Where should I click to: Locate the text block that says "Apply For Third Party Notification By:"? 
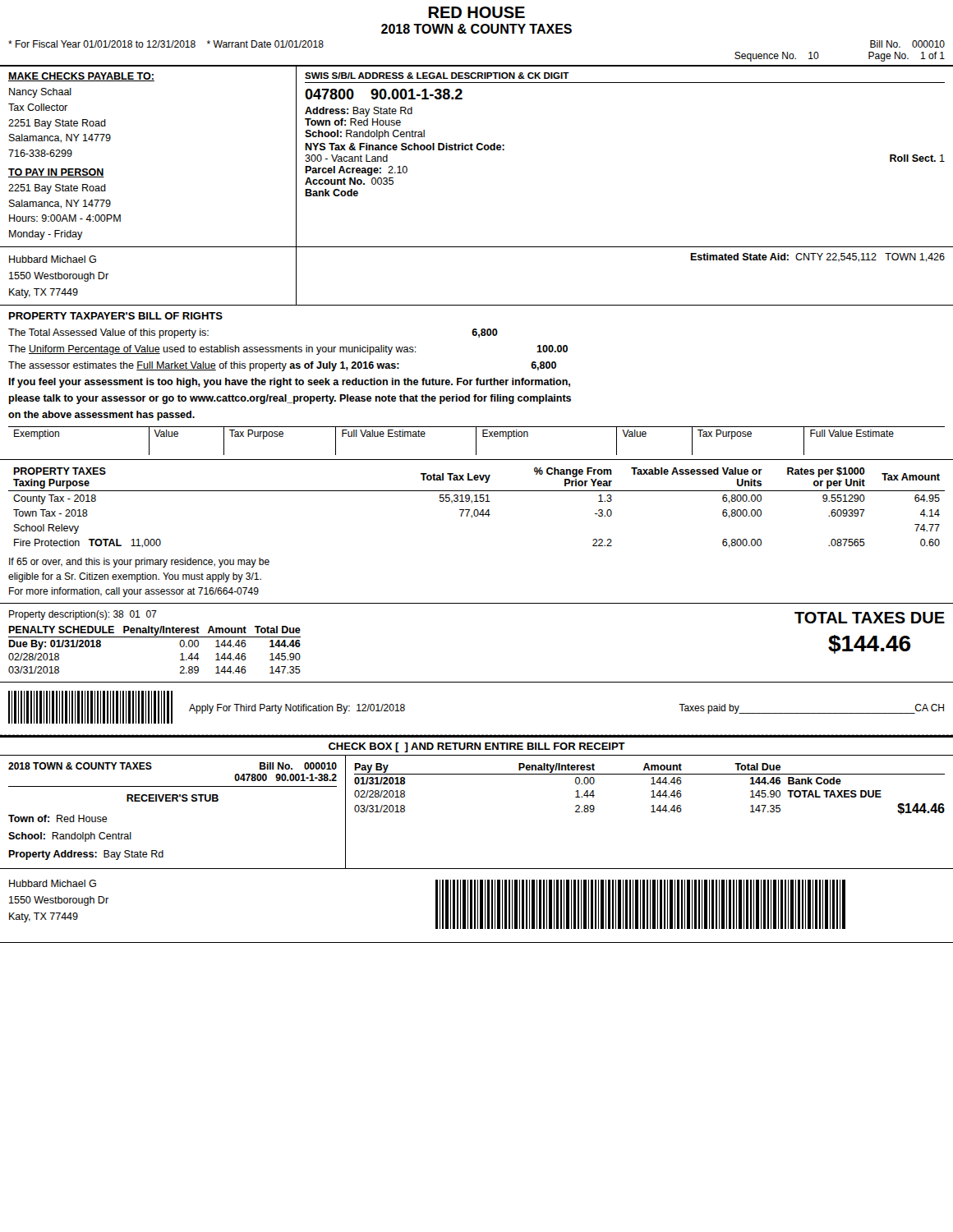point(297,708)
